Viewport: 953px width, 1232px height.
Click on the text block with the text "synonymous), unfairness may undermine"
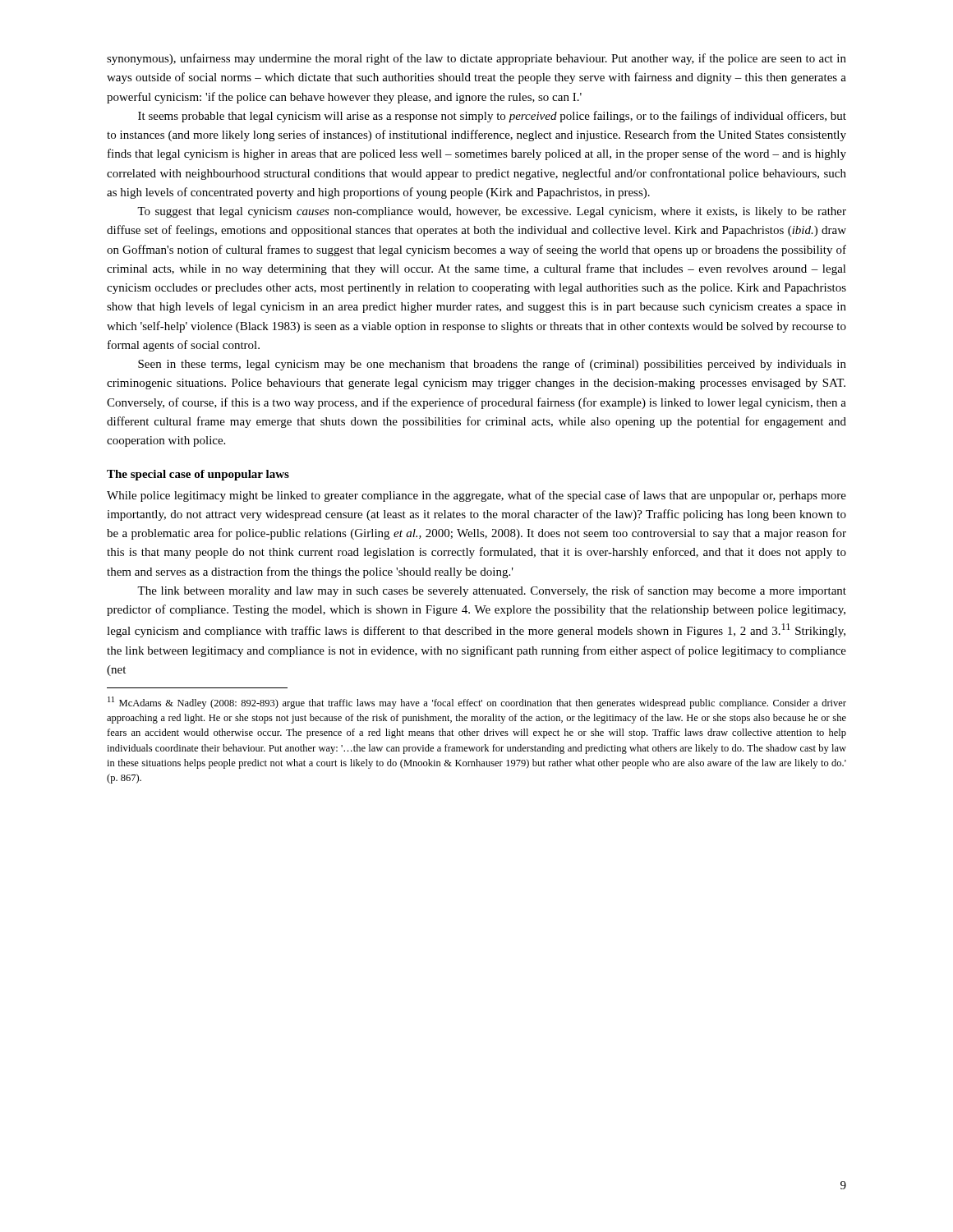click(x=476, y=250)
